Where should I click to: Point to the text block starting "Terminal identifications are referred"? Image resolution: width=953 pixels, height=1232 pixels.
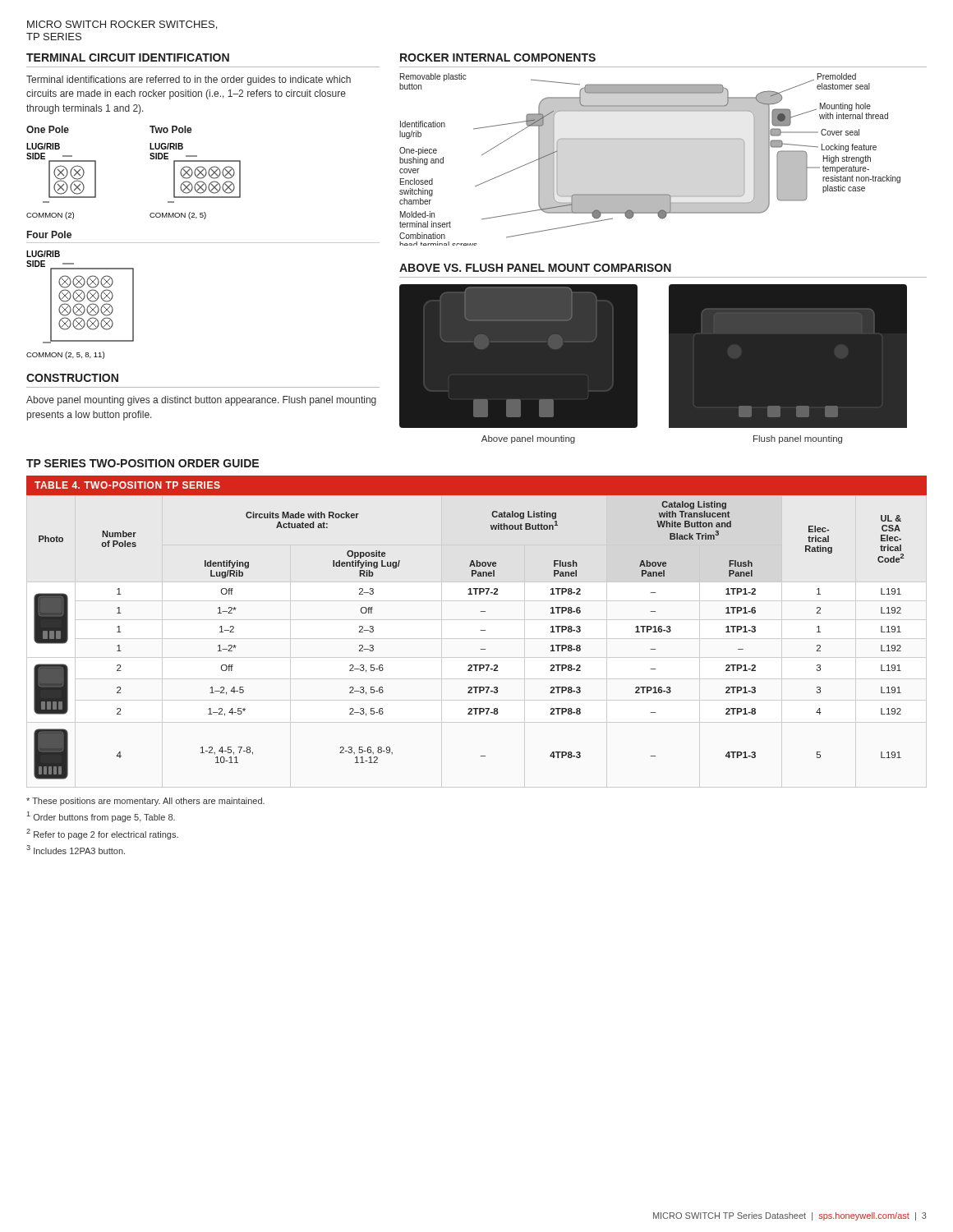[189, 94]
